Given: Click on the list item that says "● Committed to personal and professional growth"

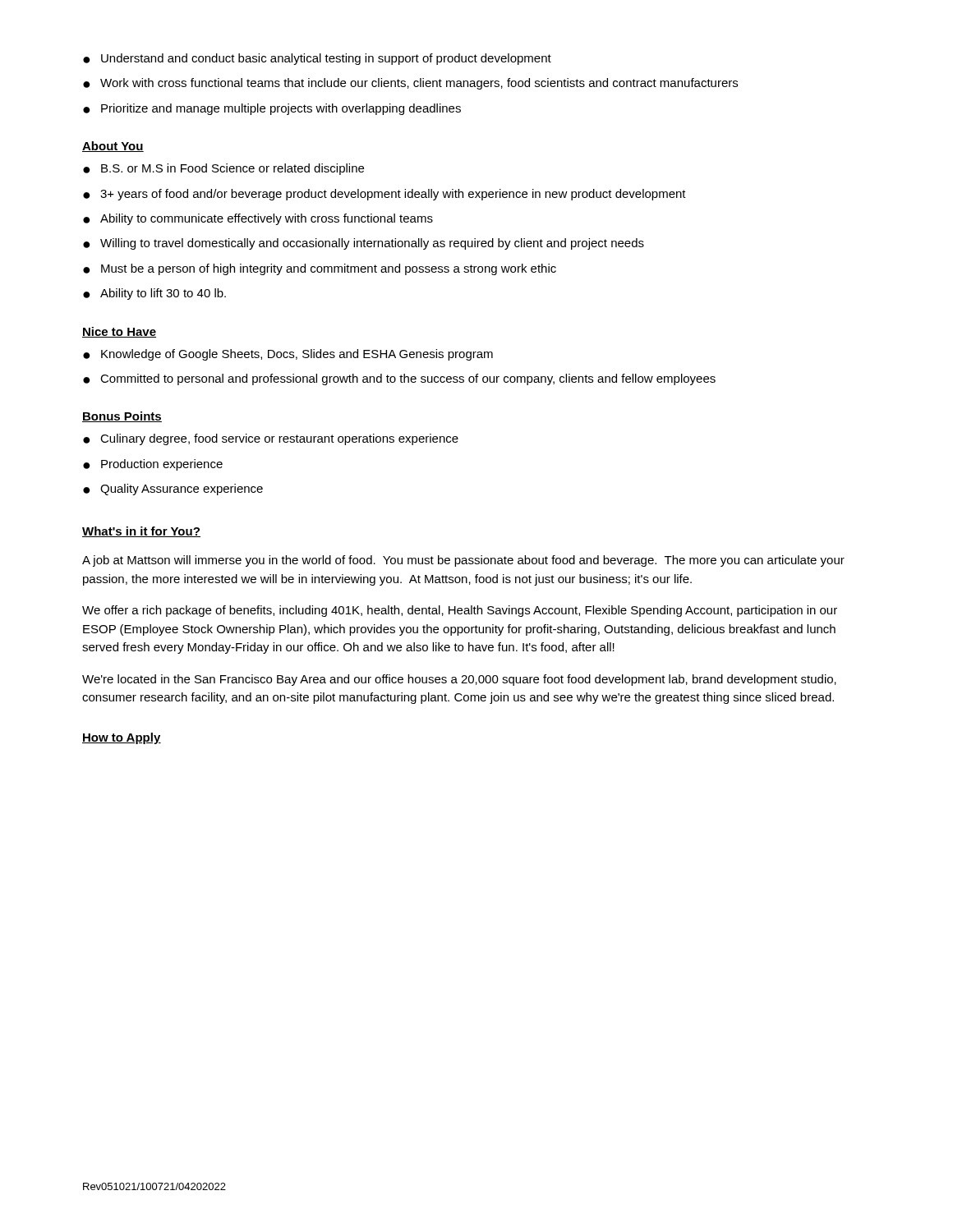Looking at the screenshot, I should point(399,380).
